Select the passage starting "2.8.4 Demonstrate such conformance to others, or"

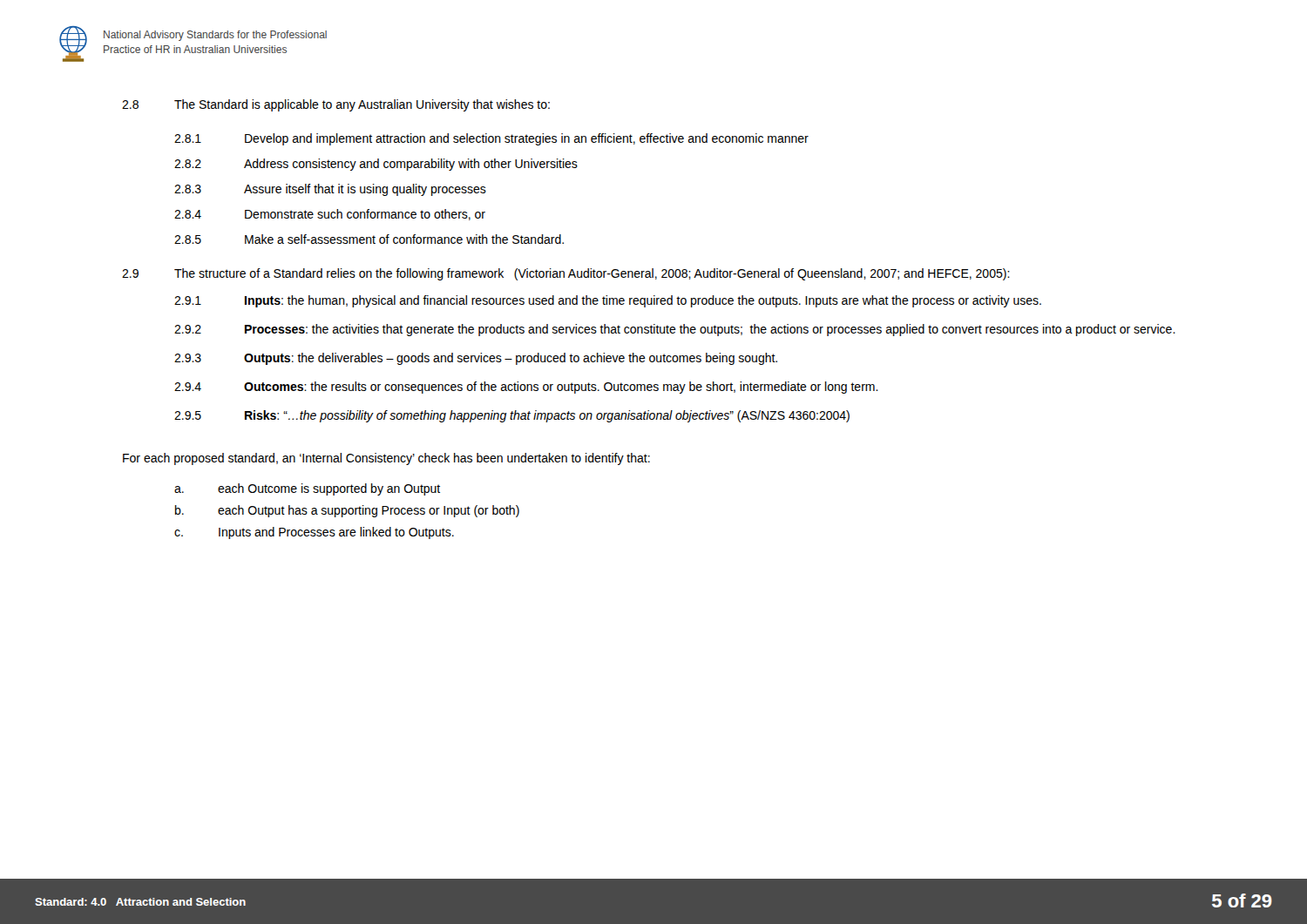point(330,215)
